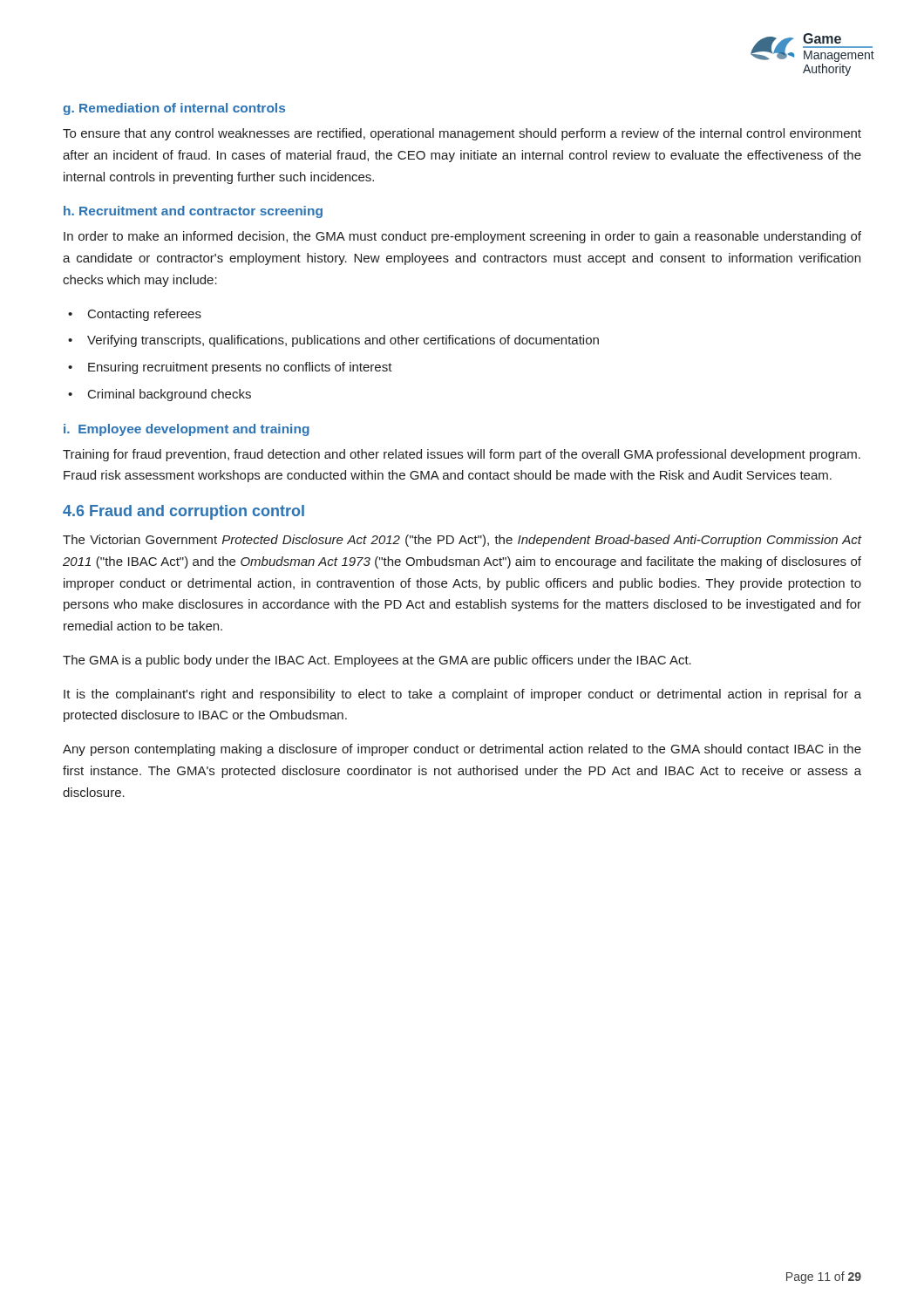Select the text starting "Verifying transcripts, qualifications, publications and other"
Screen dimensions: 1308x924
point(343,340)
